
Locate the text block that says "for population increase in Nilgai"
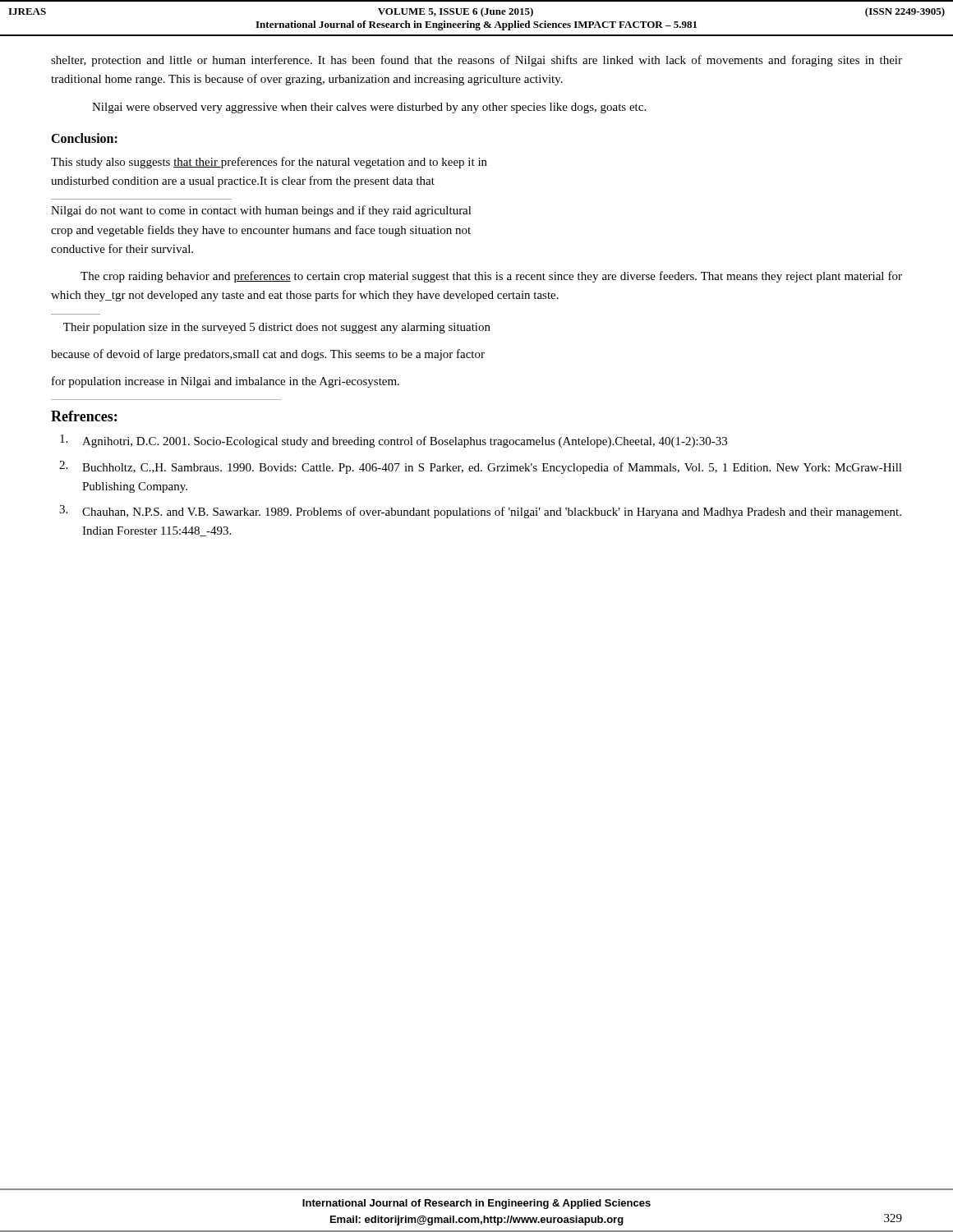tap(225, 381)
